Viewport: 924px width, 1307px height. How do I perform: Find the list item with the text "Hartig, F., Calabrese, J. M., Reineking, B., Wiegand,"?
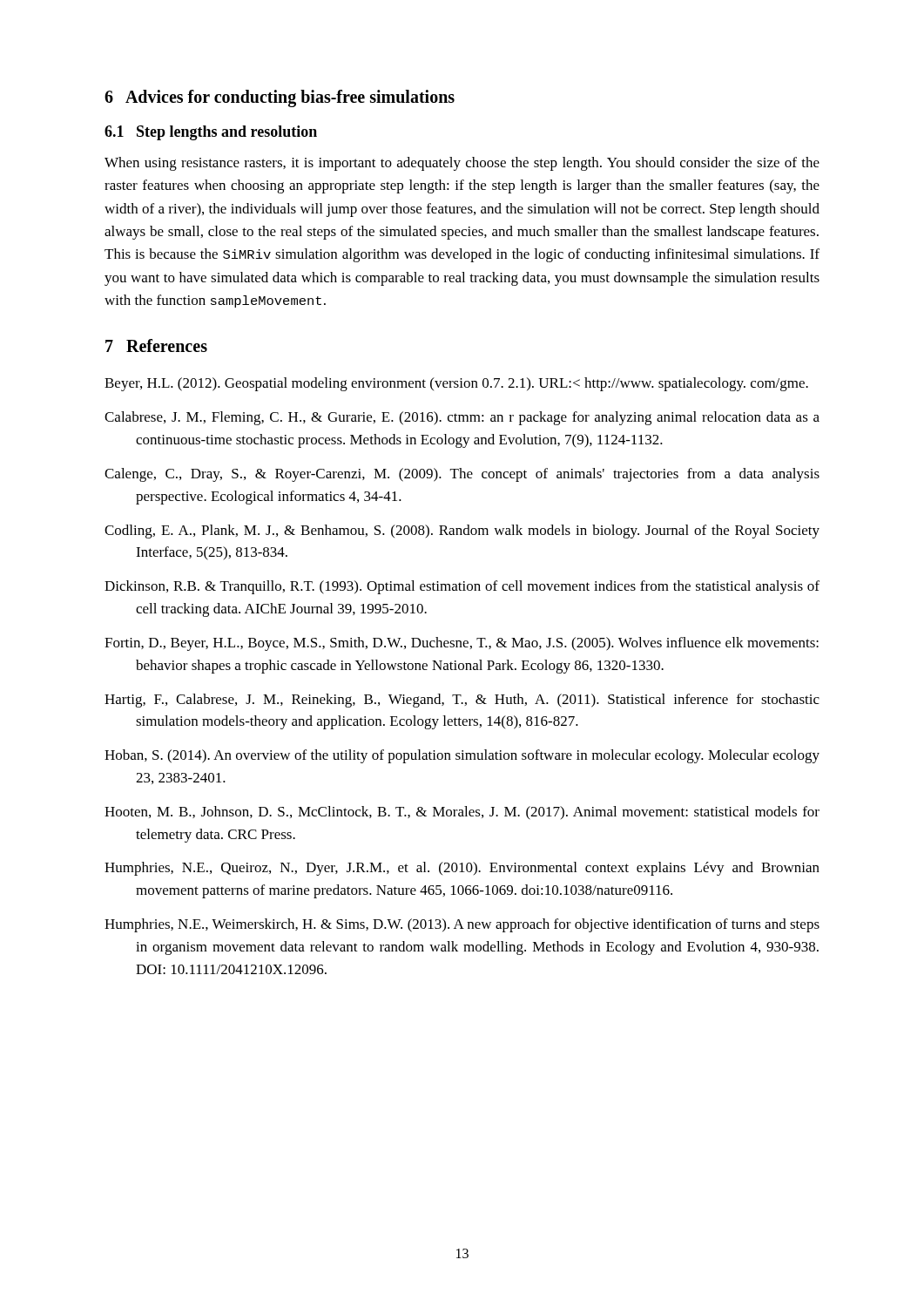(x=462, y=710)
